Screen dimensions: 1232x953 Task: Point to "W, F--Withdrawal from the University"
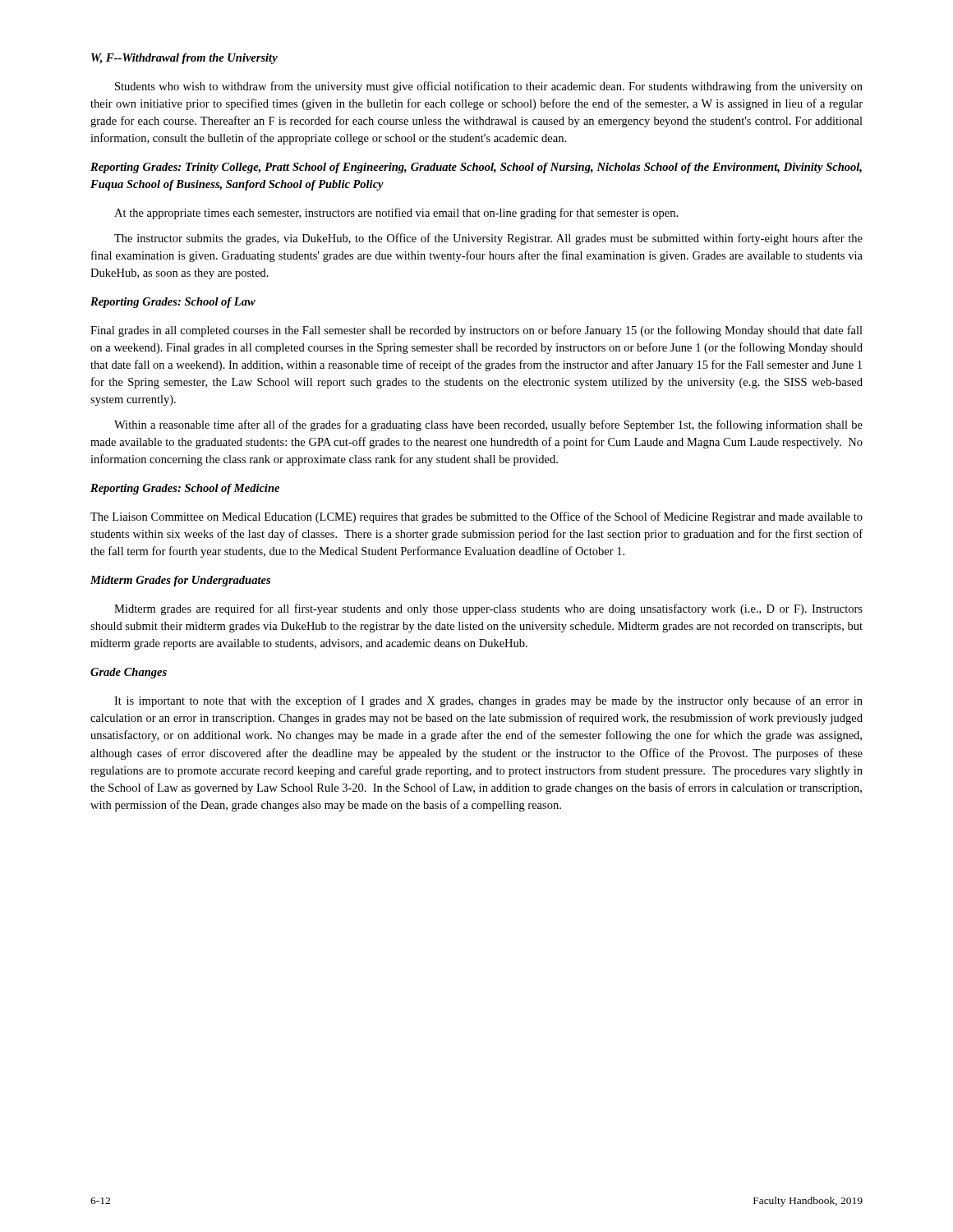(184, 59)
